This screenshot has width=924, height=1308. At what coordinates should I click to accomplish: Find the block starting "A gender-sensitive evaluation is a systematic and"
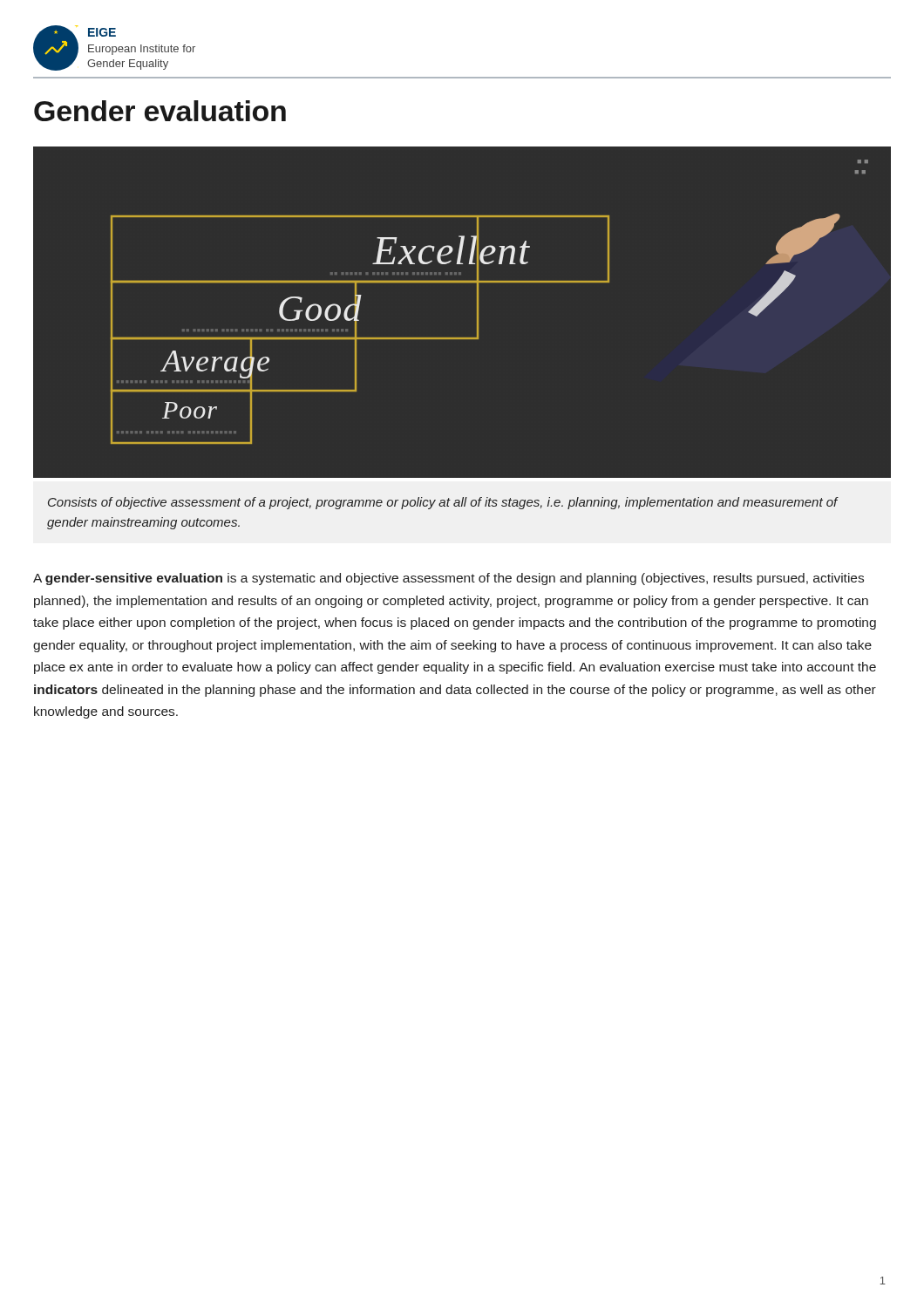(x=462, y=645)
